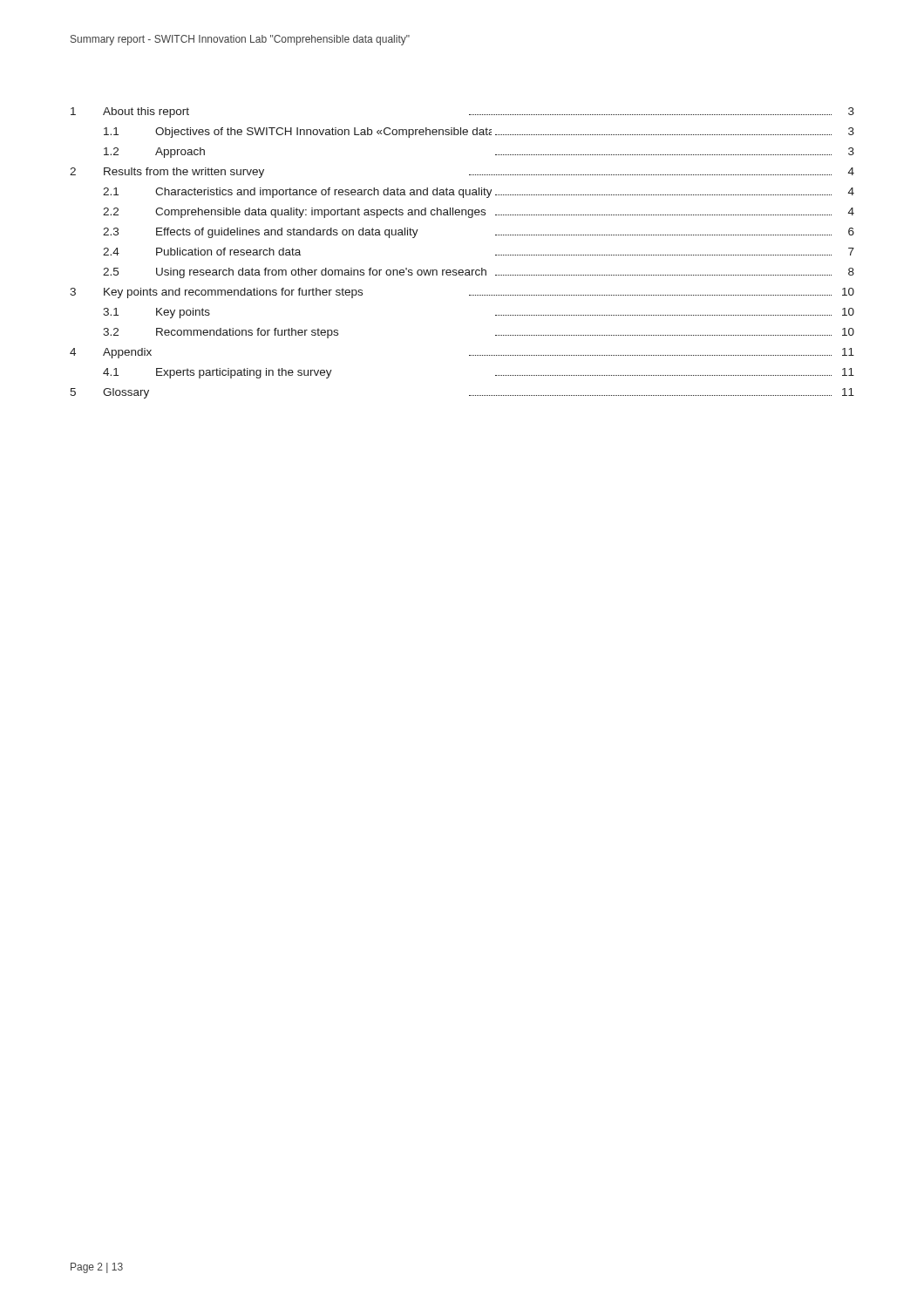Find the passage starting "2 Approach 3"
The width and height of the screenshot is (924, 1308).
tap(174, 154)
